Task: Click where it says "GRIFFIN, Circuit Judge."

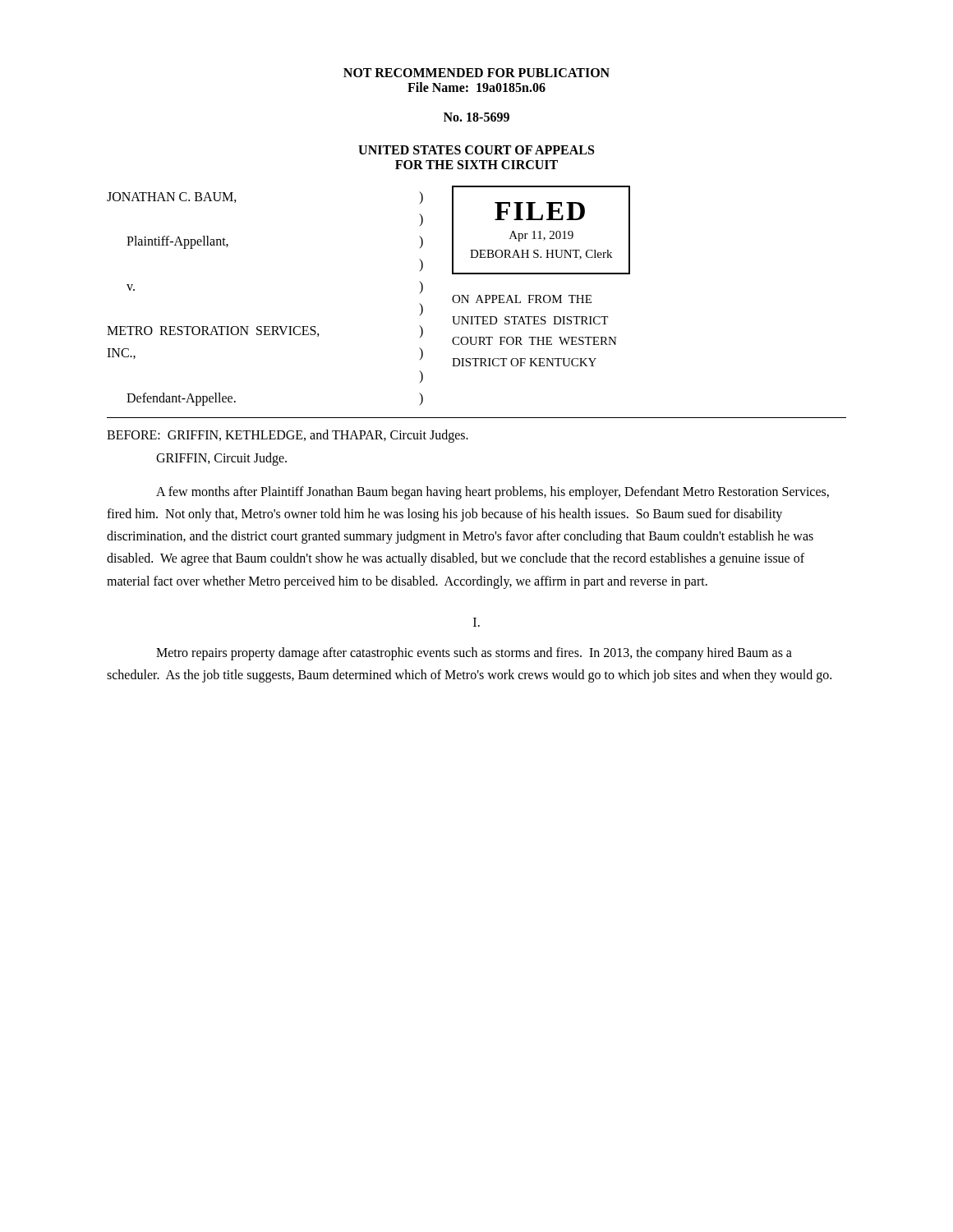Action: [222, 458]
